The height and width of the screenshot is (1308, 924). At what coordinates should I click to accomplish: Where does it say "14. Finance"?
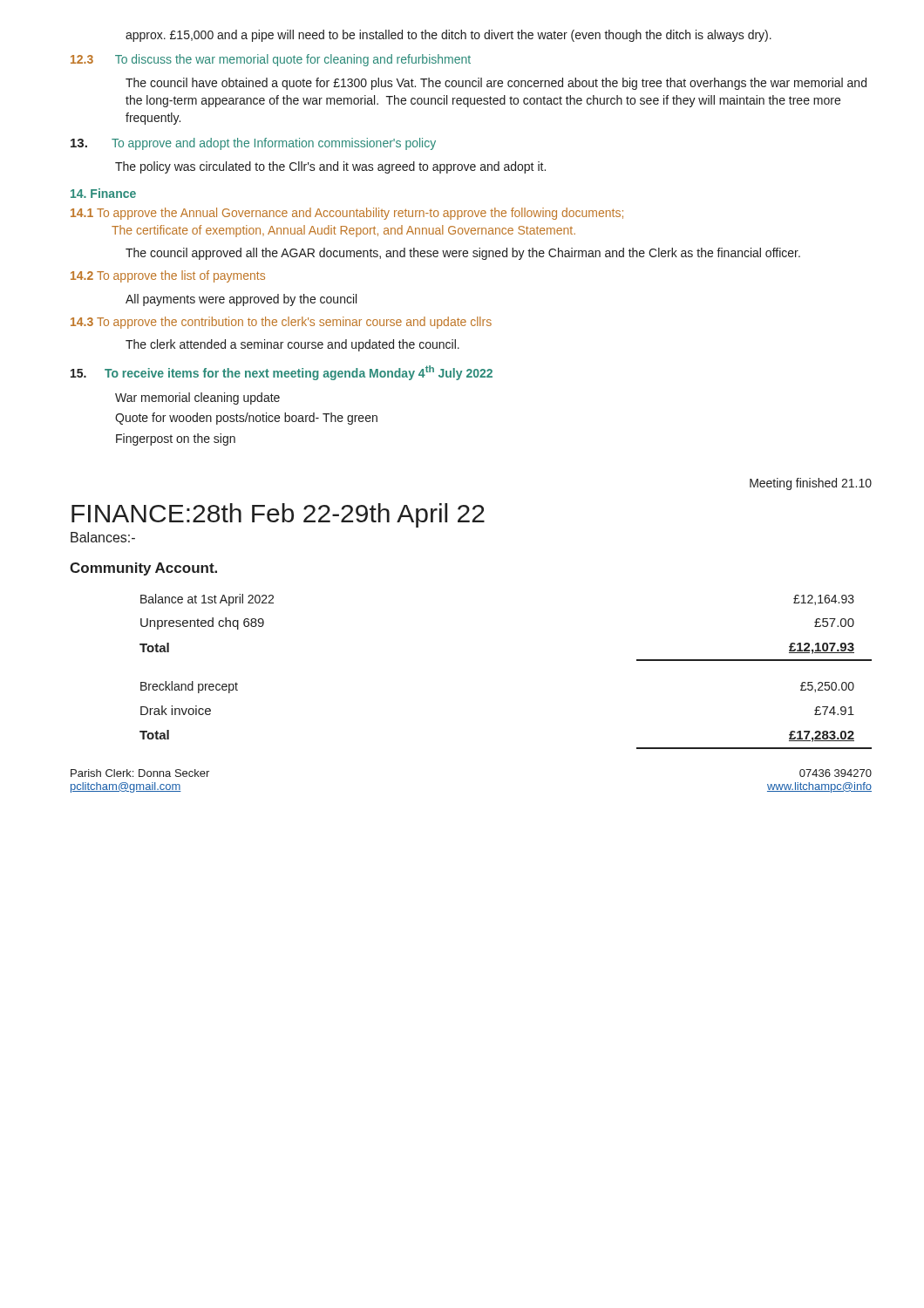103,193
